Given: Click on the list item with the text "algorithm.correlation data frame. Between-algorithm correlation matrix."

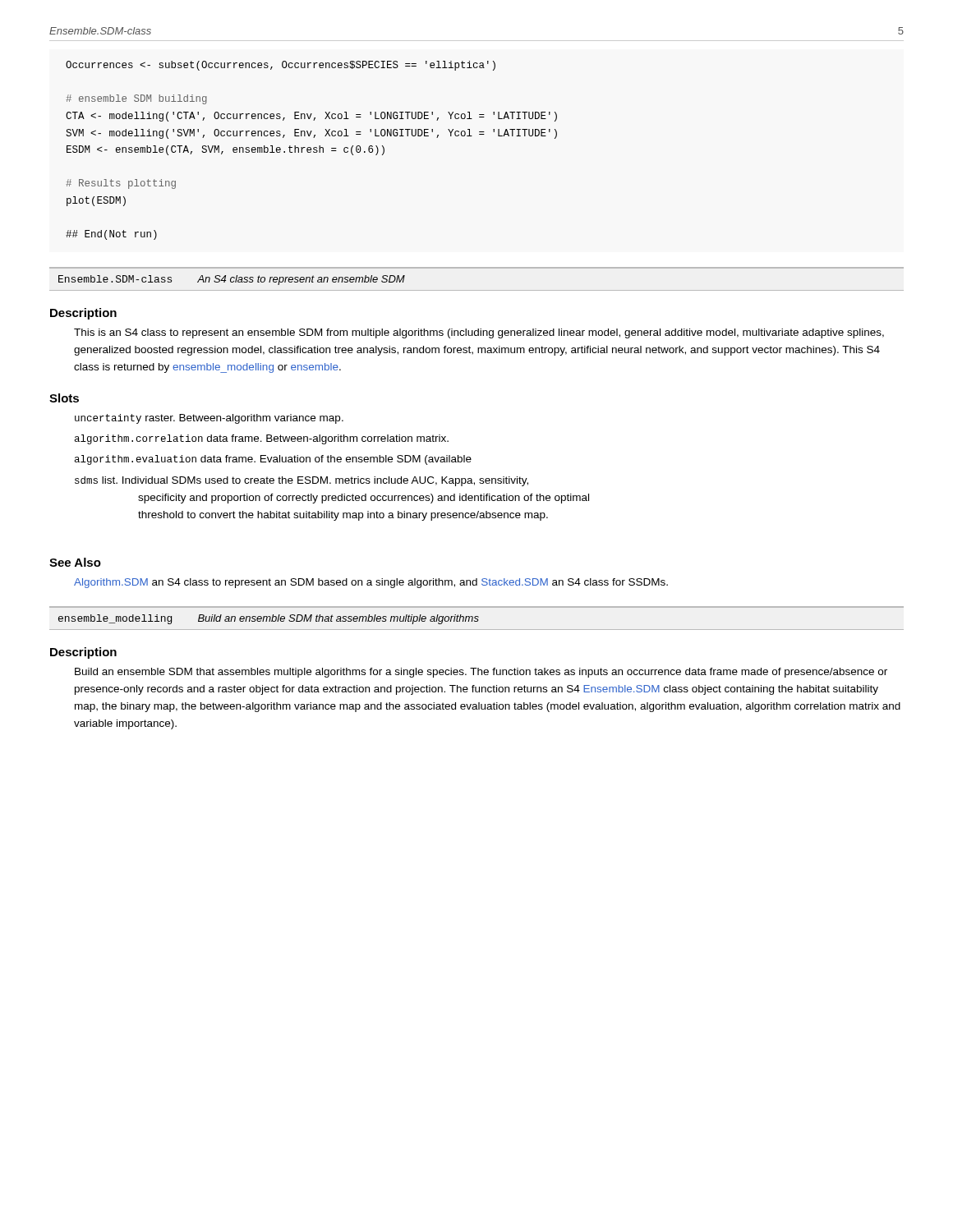Looking at the screenshot, I should coord(262,439).
